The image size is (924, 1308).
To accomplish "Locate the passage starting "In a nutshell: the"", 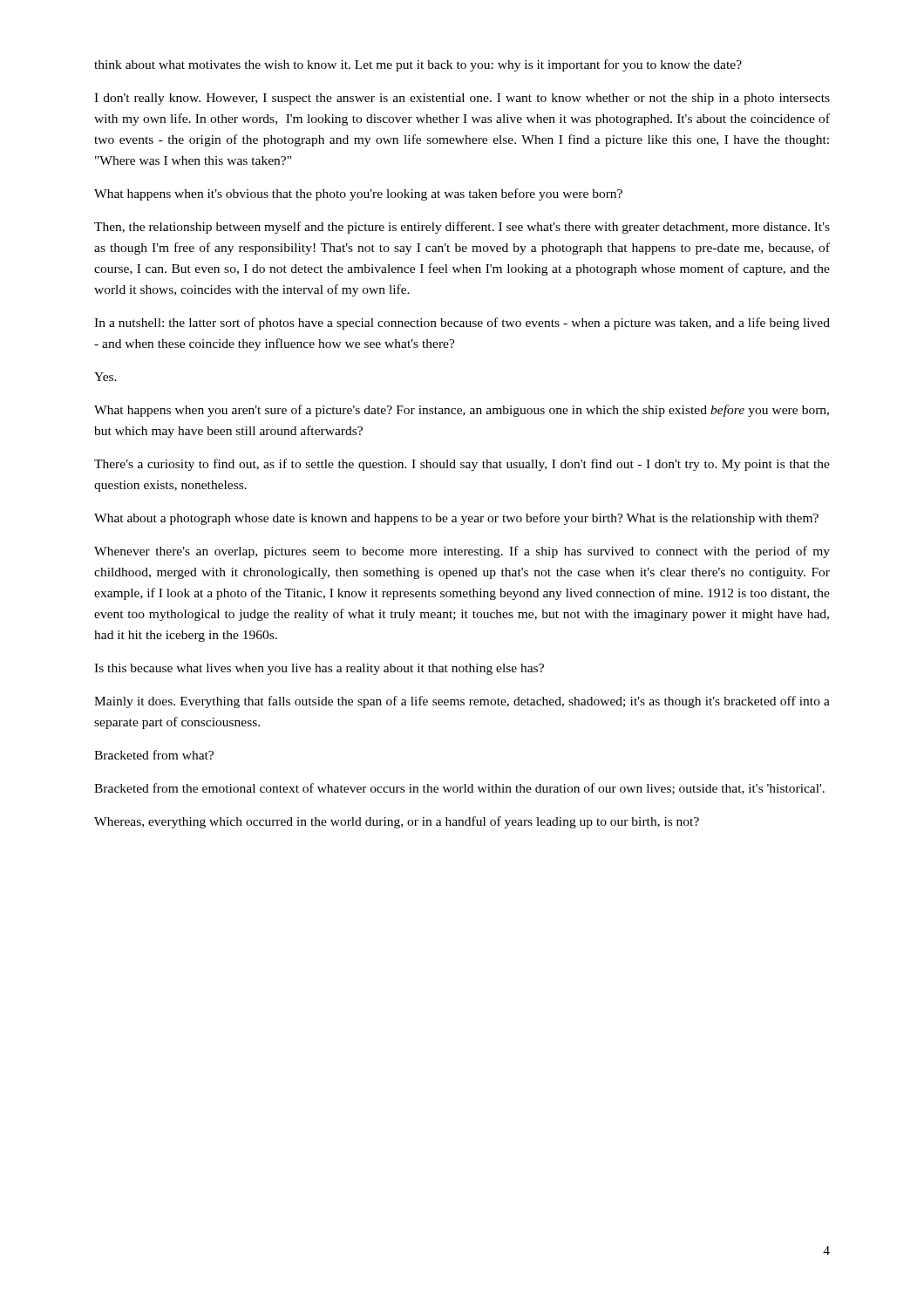I will [x=462, y=333].
